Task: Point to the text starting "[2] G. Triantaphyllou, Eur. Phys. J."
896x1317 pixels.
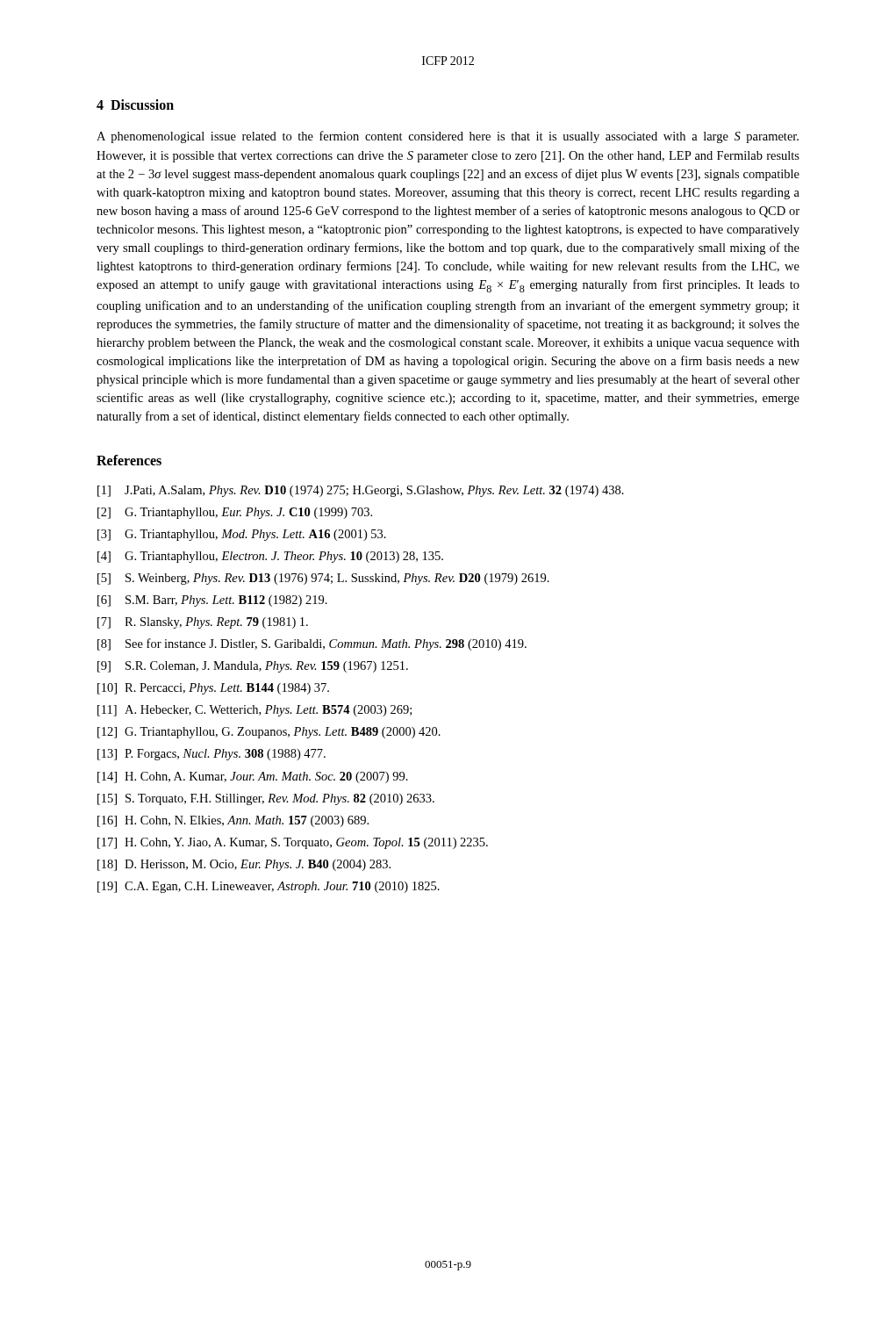Action: click(235, 513)
